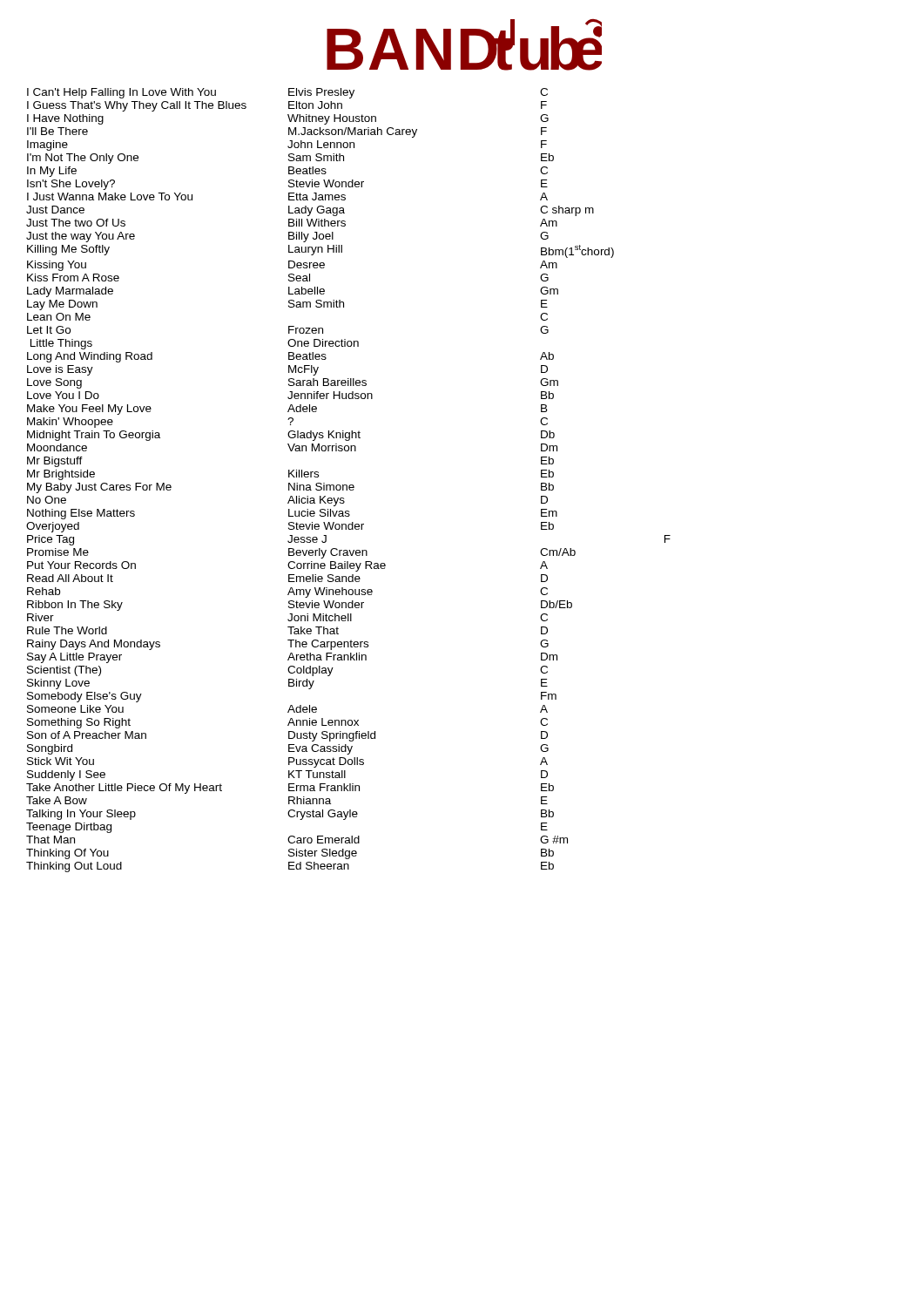This screenshot has width=924, height=1307.
Task: Click on the list item containing "SongbirdEva CassidyG"
Action: coord(348,748)
